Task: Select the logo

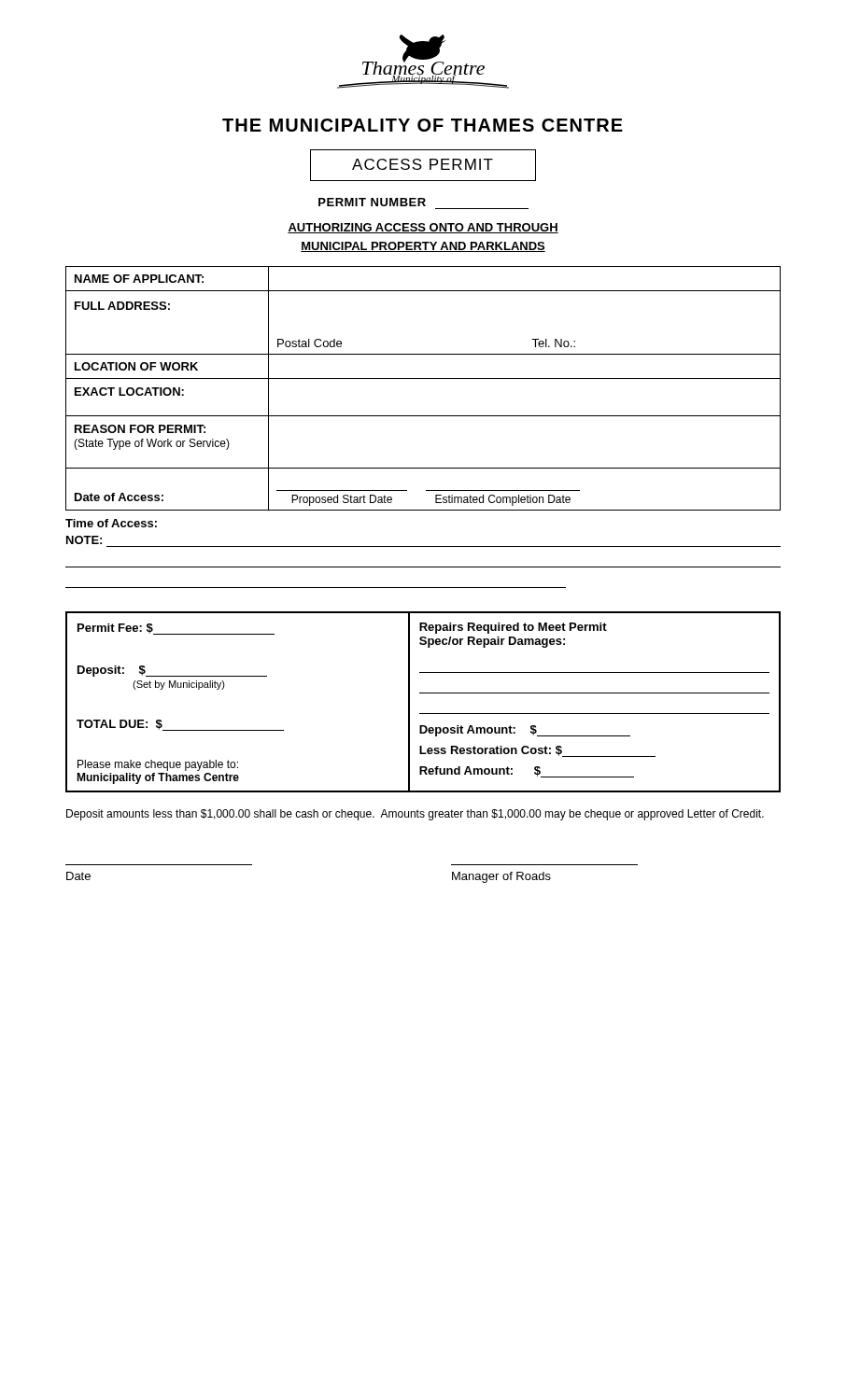Action: coord(423,67)
